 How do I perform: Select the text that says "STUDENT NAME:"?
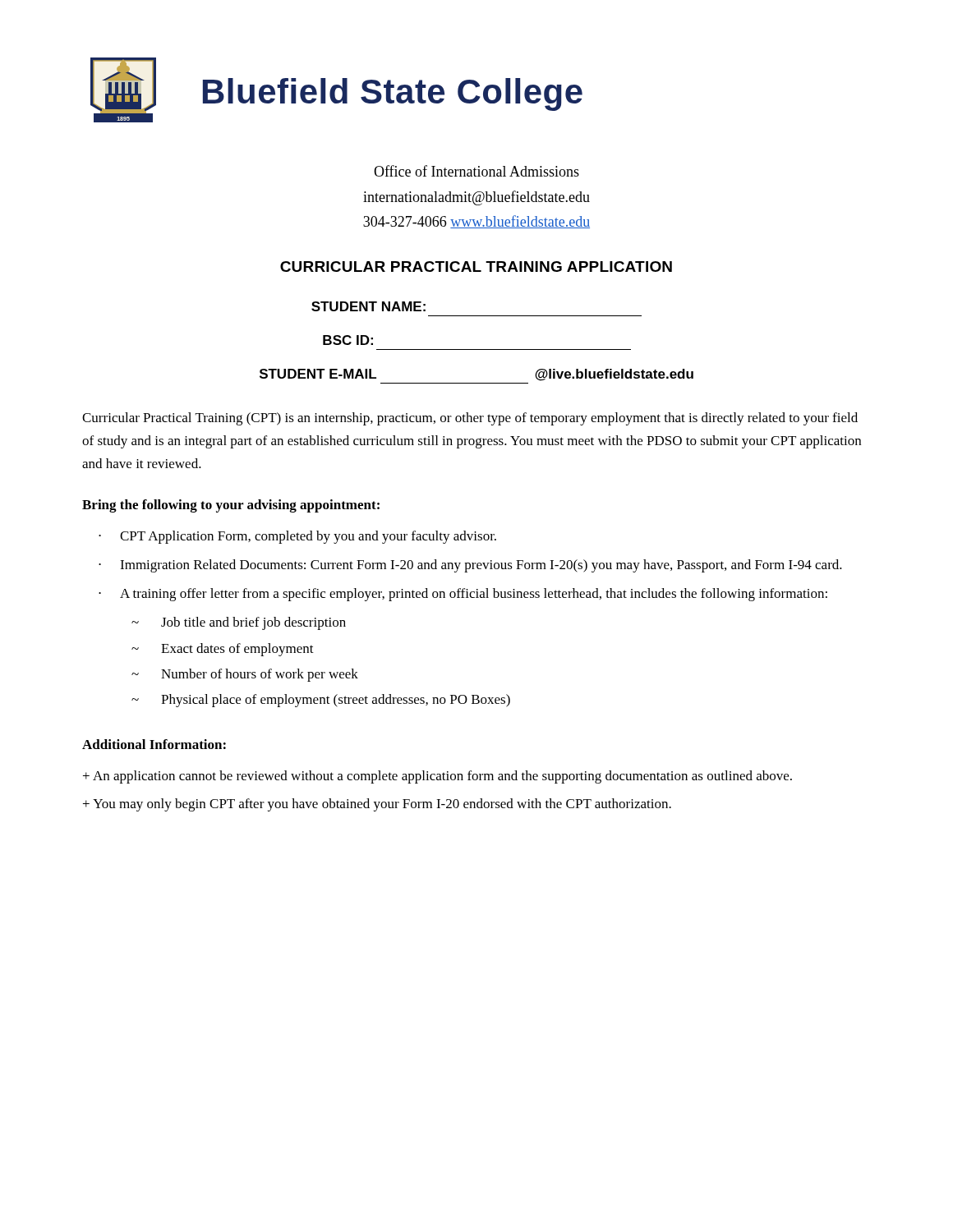tap(476, 307)
